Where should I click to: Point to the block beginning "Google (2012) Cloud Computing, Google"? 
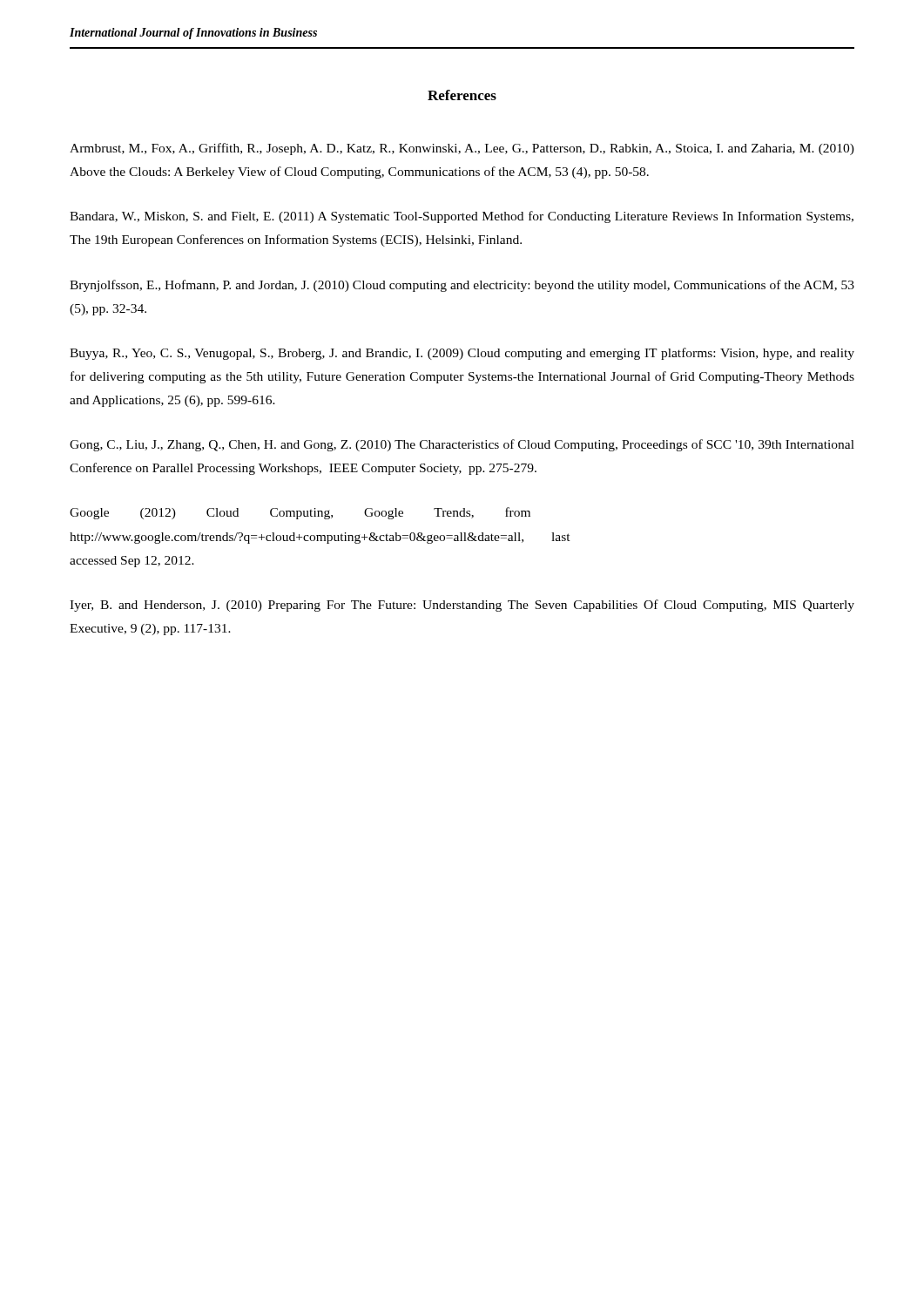pos(320,536)
